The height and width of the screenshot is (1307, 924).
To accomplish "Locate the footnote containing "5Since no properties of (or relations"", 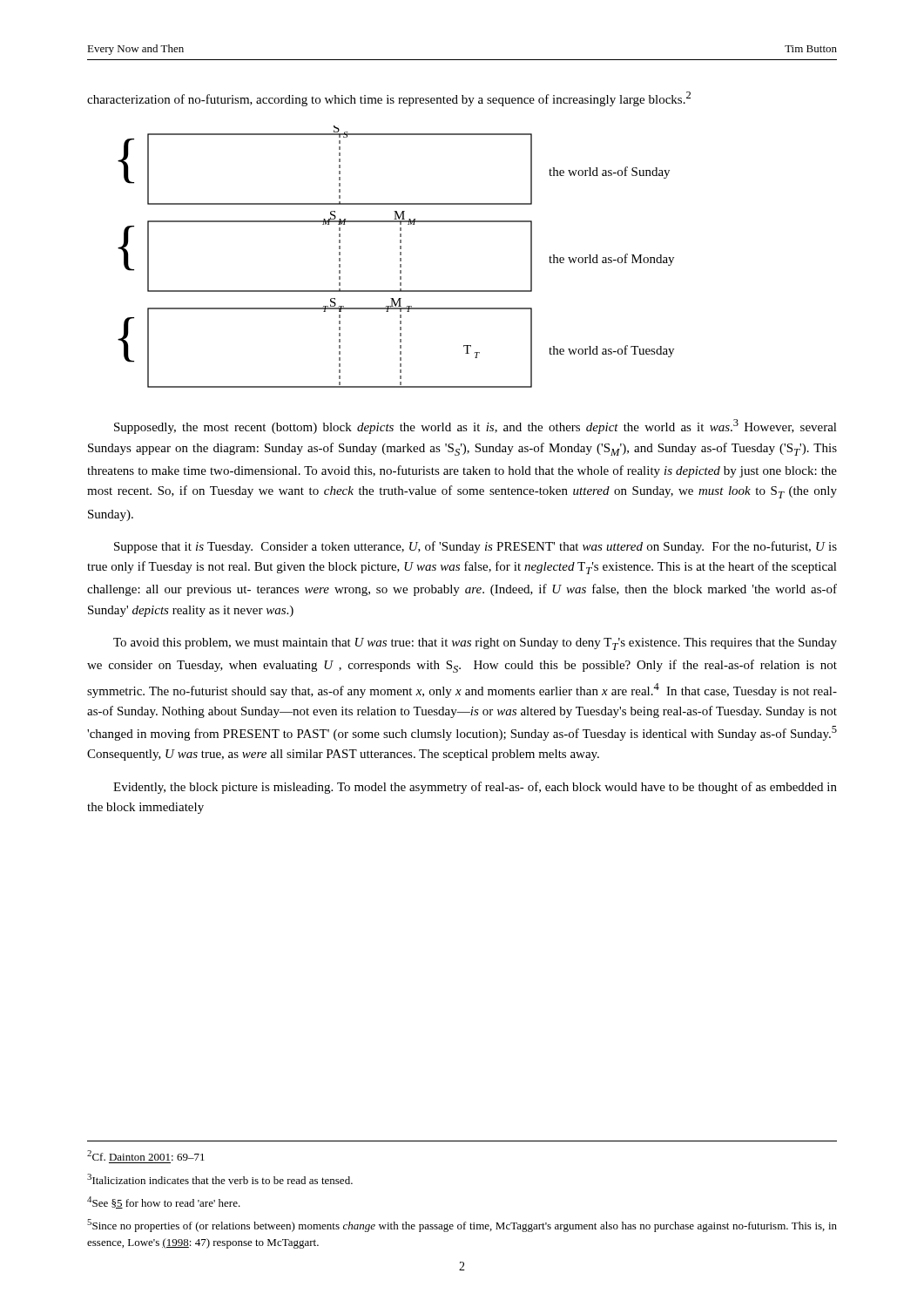I will pos(462,1233).
